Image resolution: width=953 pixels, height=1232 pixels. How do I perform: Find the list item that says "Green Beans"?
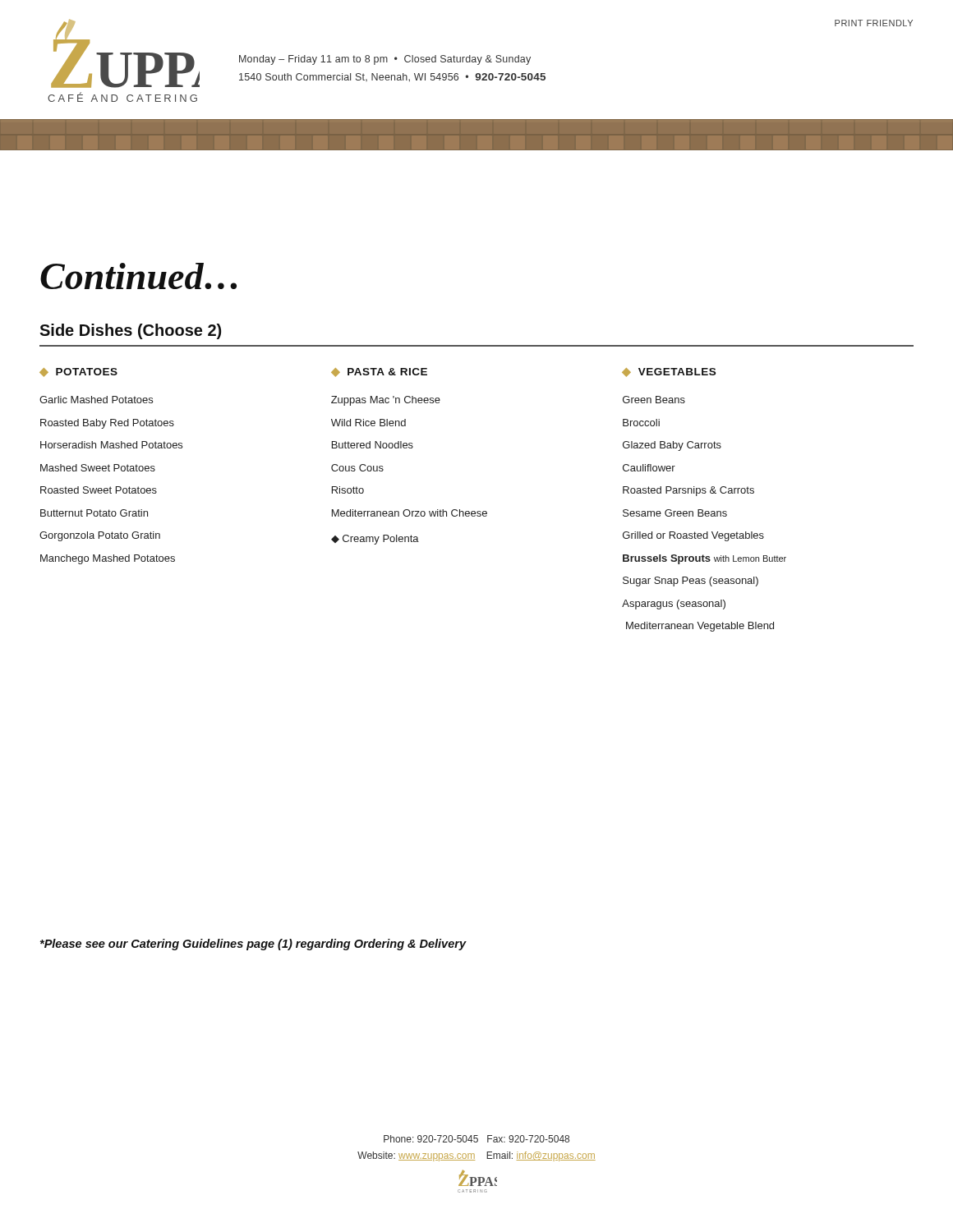point(654,400)
